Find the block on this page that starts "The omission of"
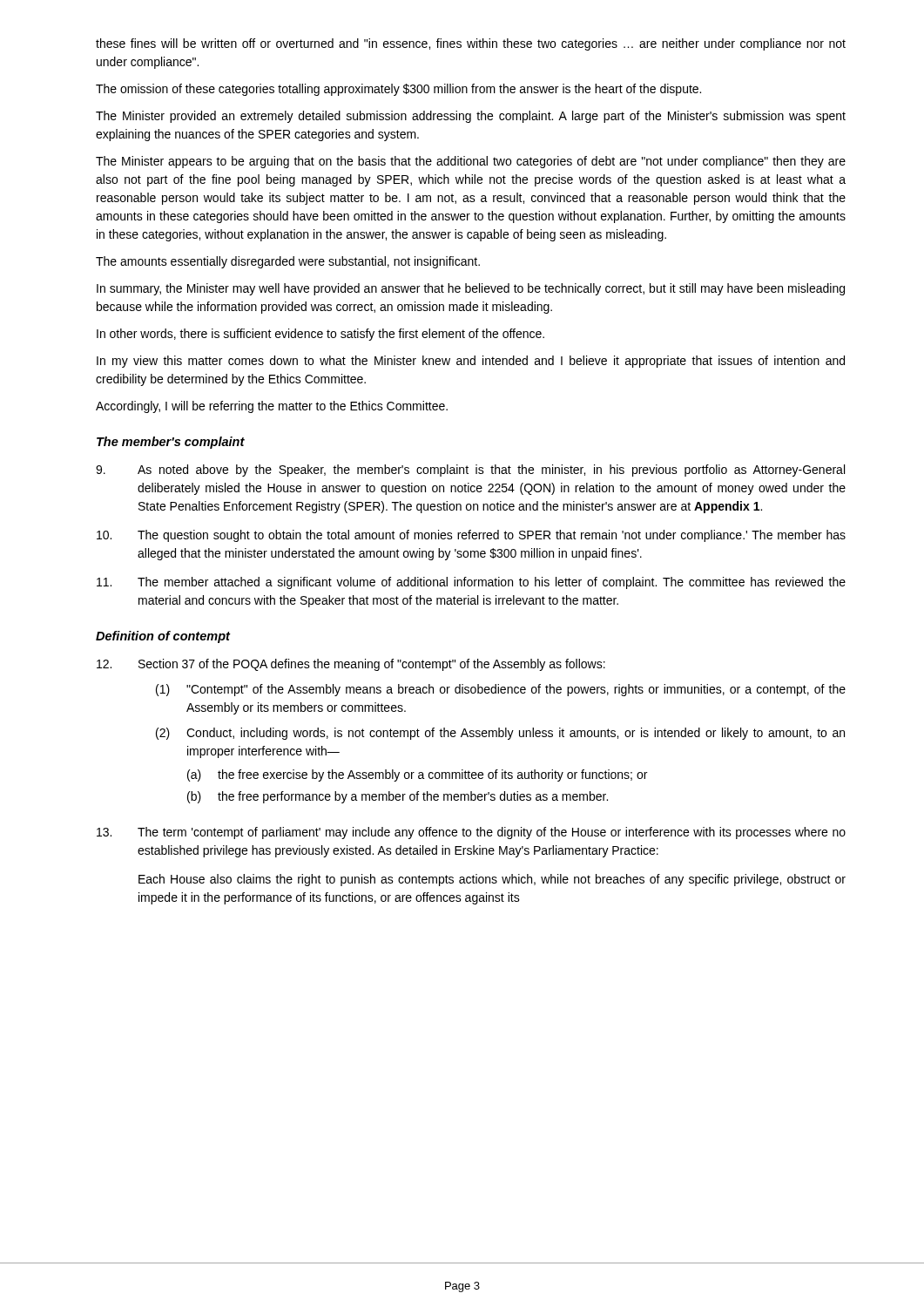924x1307 pixels. 399,89
